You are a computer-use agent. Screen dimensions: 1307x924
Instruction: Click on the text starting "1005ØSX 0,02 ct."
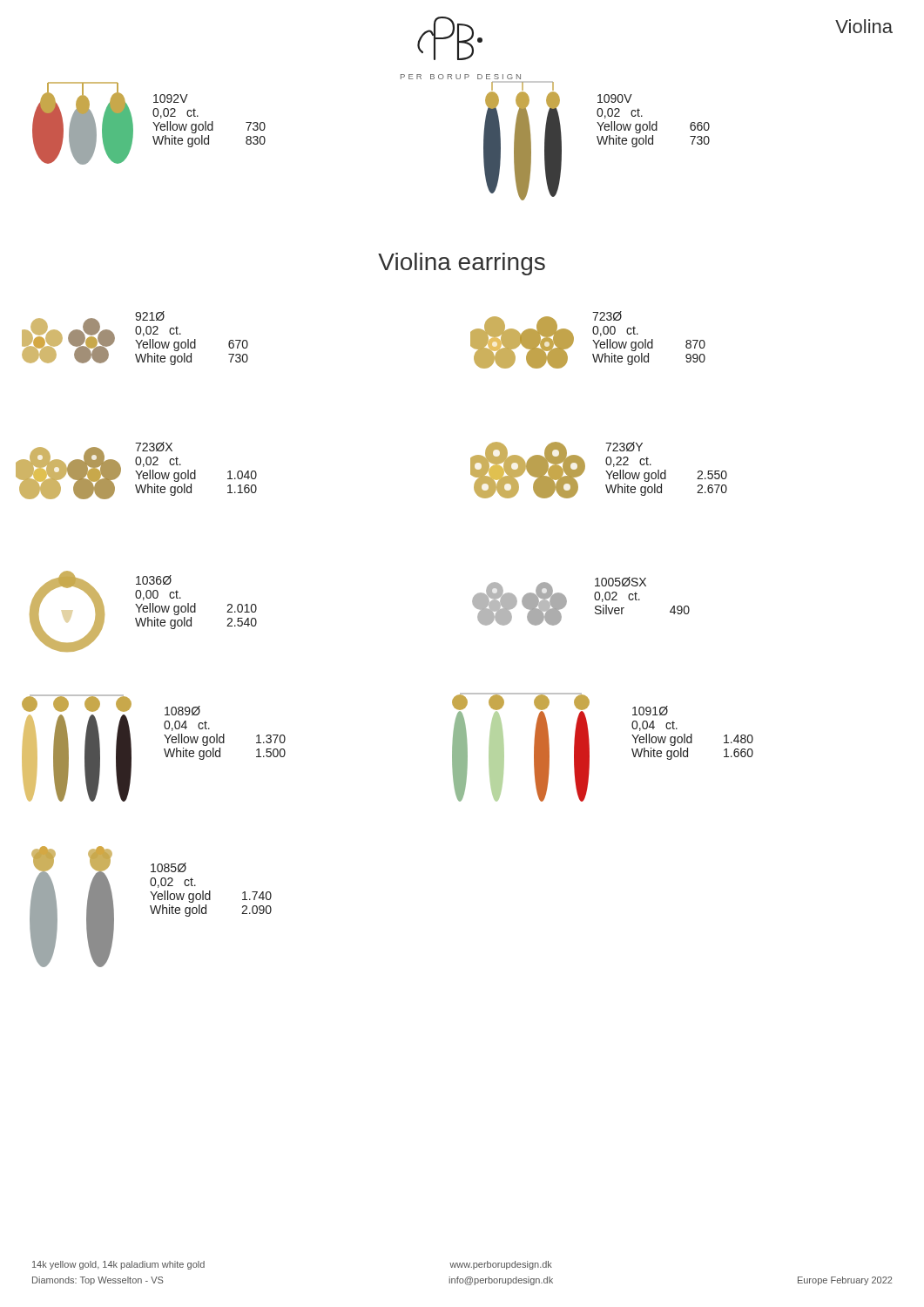642,596
